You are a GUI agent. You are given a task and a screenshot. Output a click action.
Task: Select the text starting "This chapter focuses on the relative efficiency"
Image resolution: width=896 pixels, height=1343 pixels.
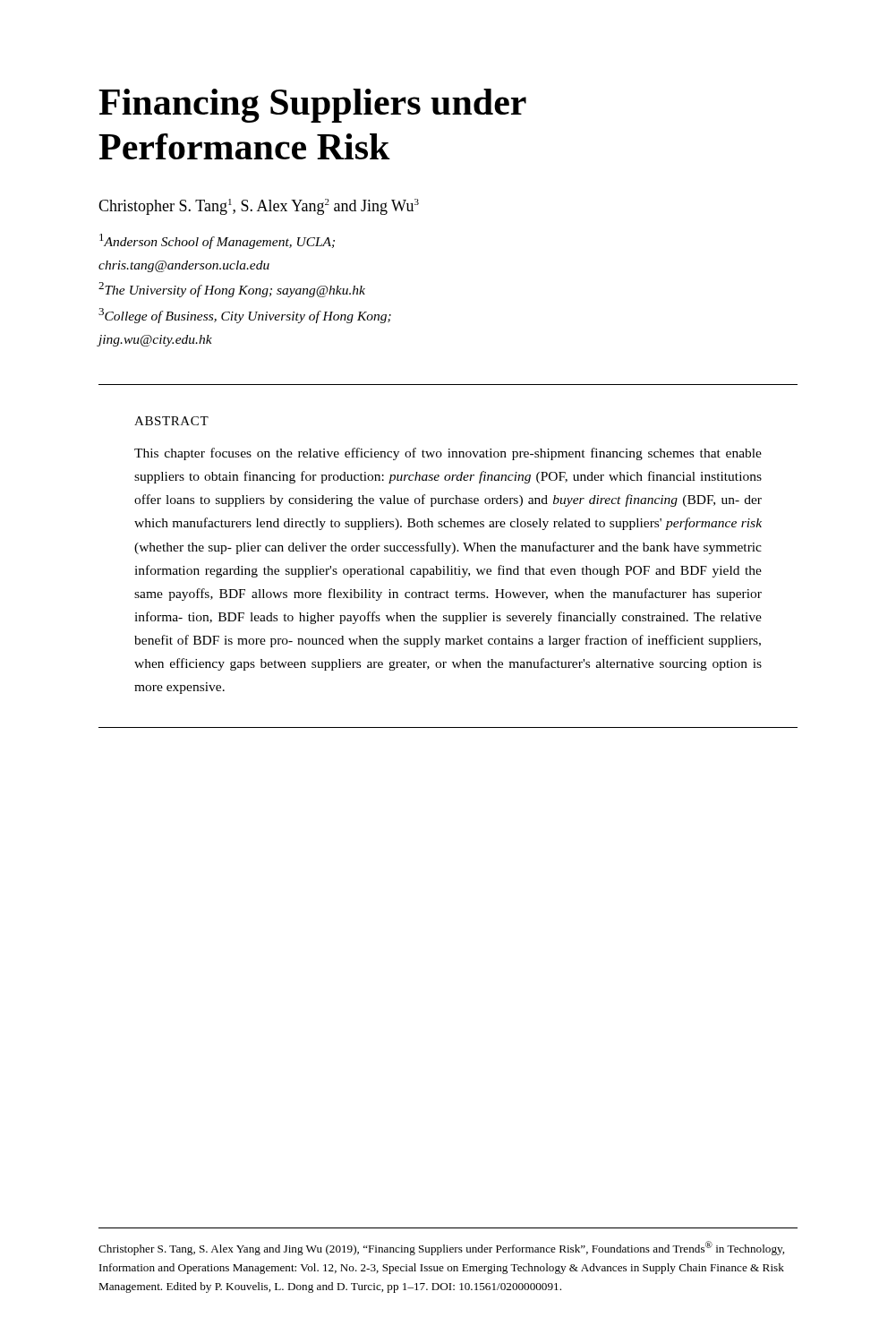tap(448, 569)
